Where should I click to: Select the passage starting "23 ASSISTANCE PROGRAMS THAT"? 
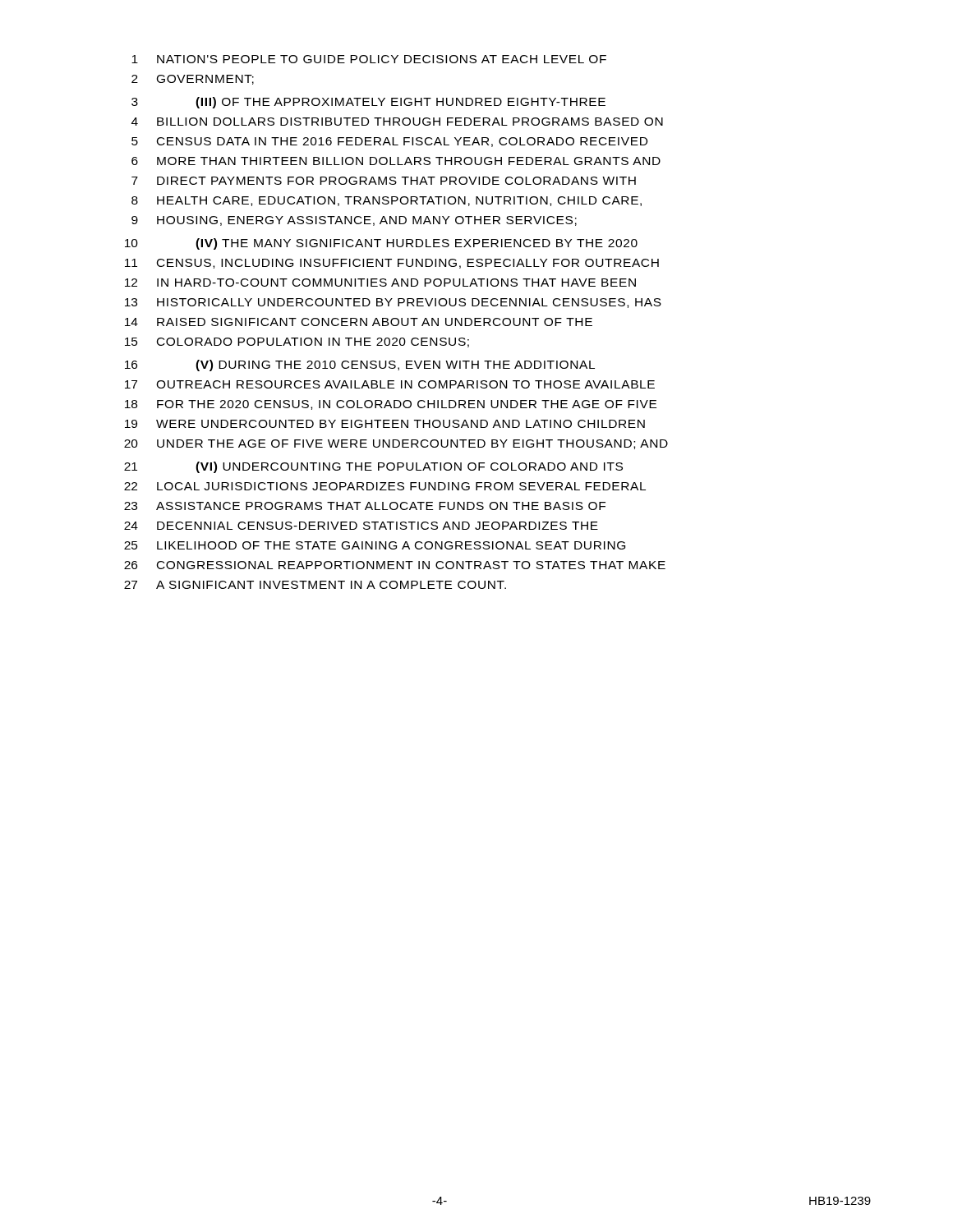(x=489, y=506)
